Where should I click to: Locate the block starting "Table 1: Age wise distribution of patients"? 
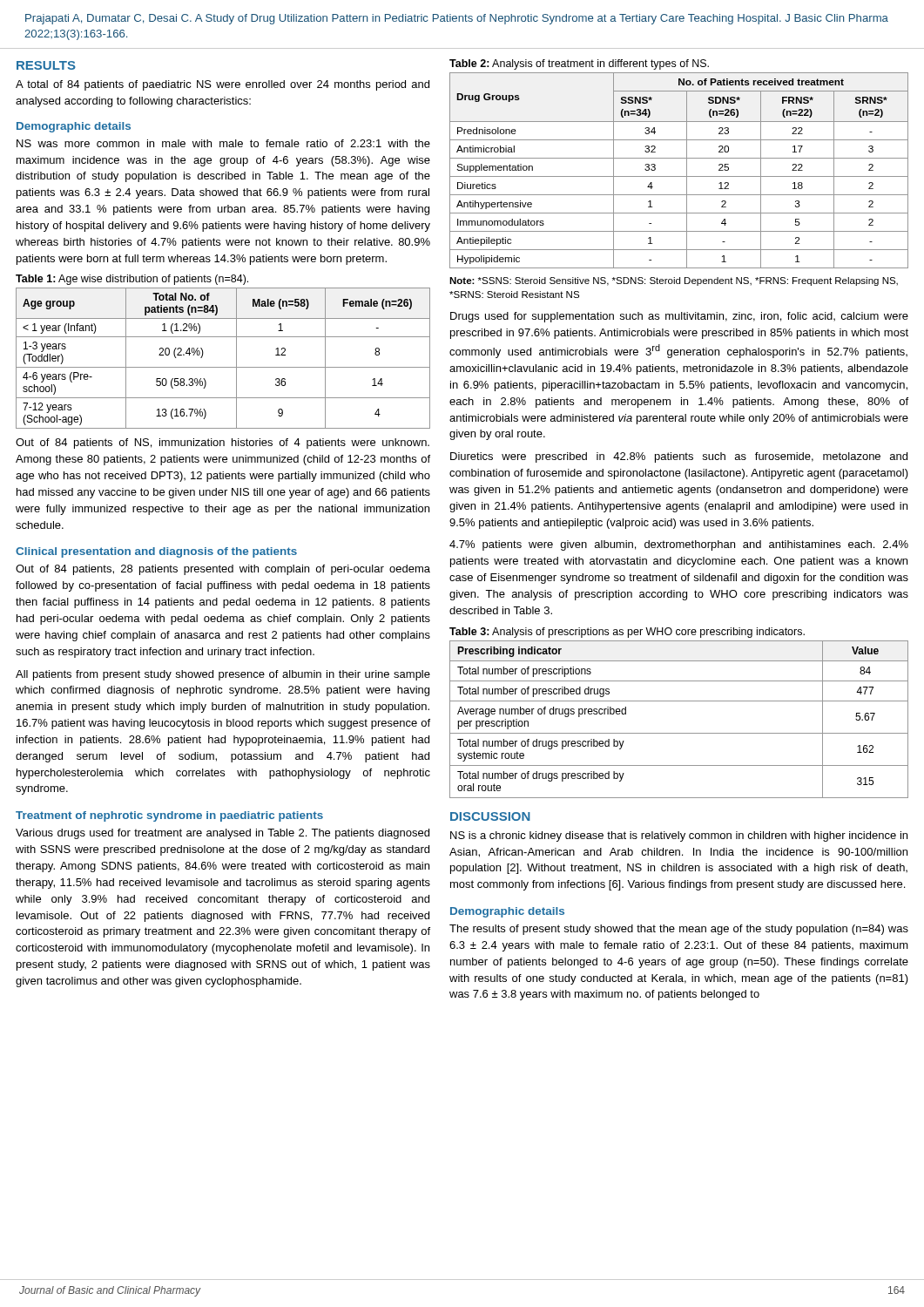coord(133,279)
